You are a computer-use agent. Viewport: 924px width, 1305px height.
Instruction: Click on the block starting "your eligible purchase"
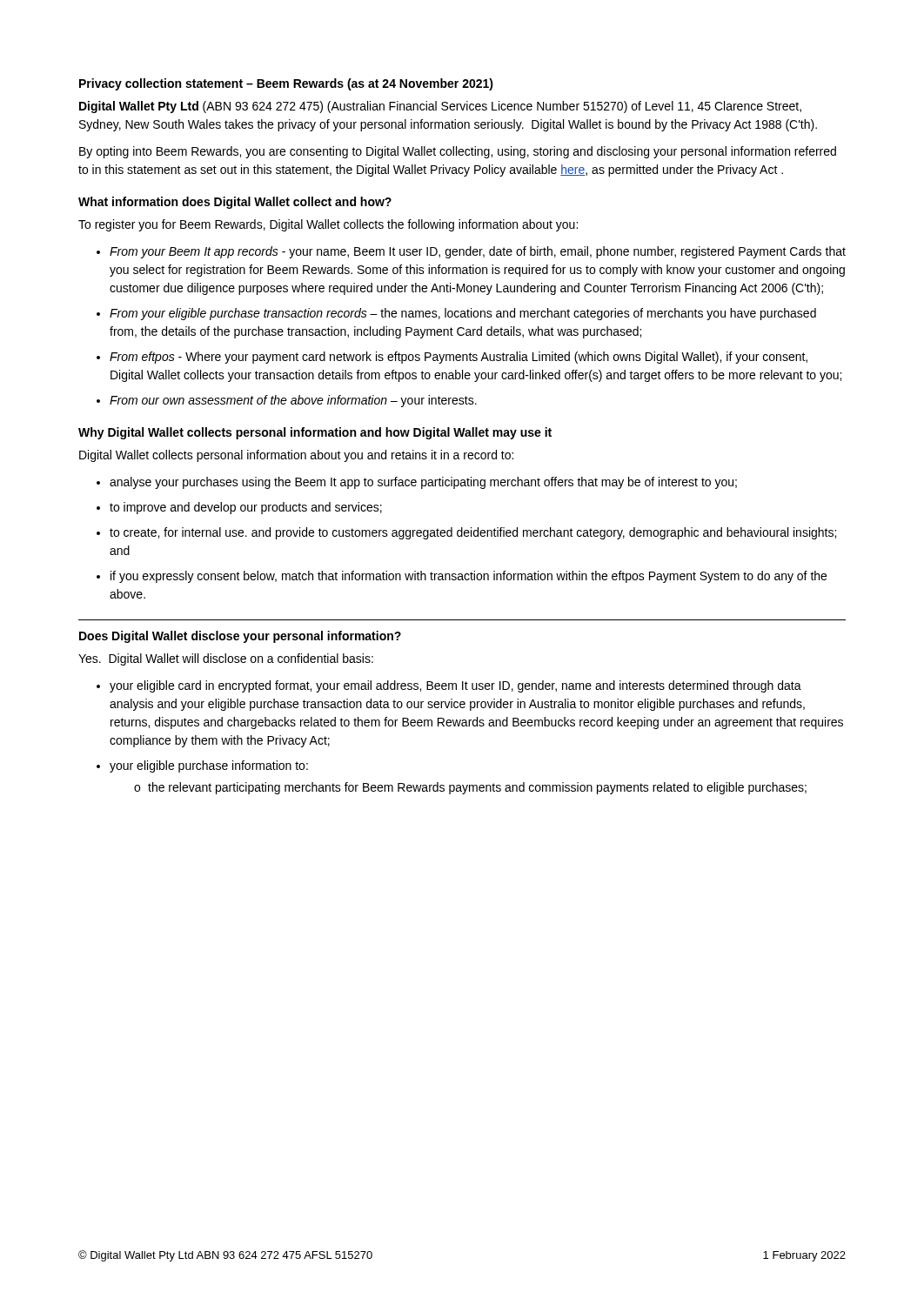coord(478,778)
